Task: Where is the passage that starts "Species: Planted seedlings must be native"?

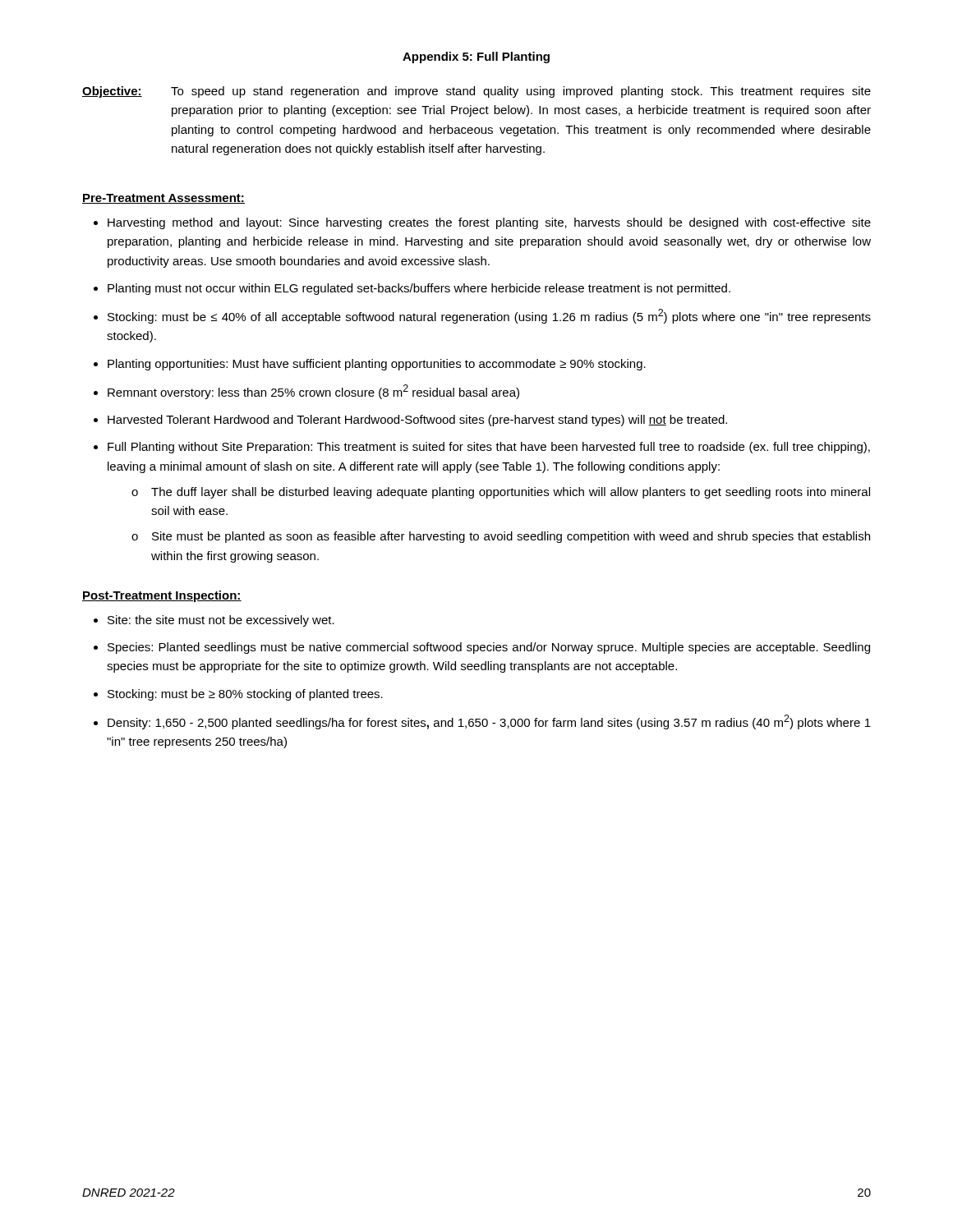Action: coord(489,656)
